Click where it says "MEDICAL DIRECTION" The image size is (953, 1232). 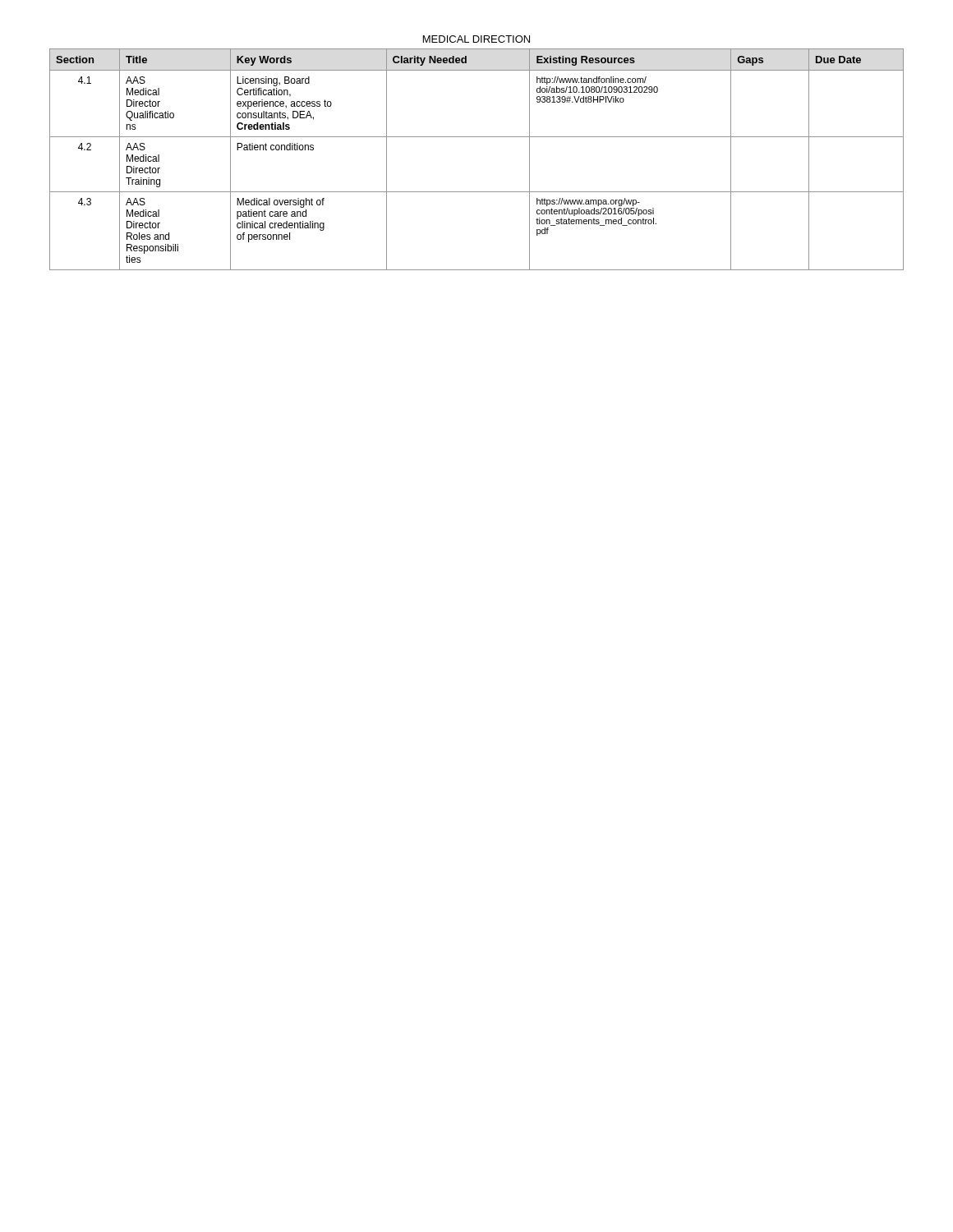click(476, 39)
